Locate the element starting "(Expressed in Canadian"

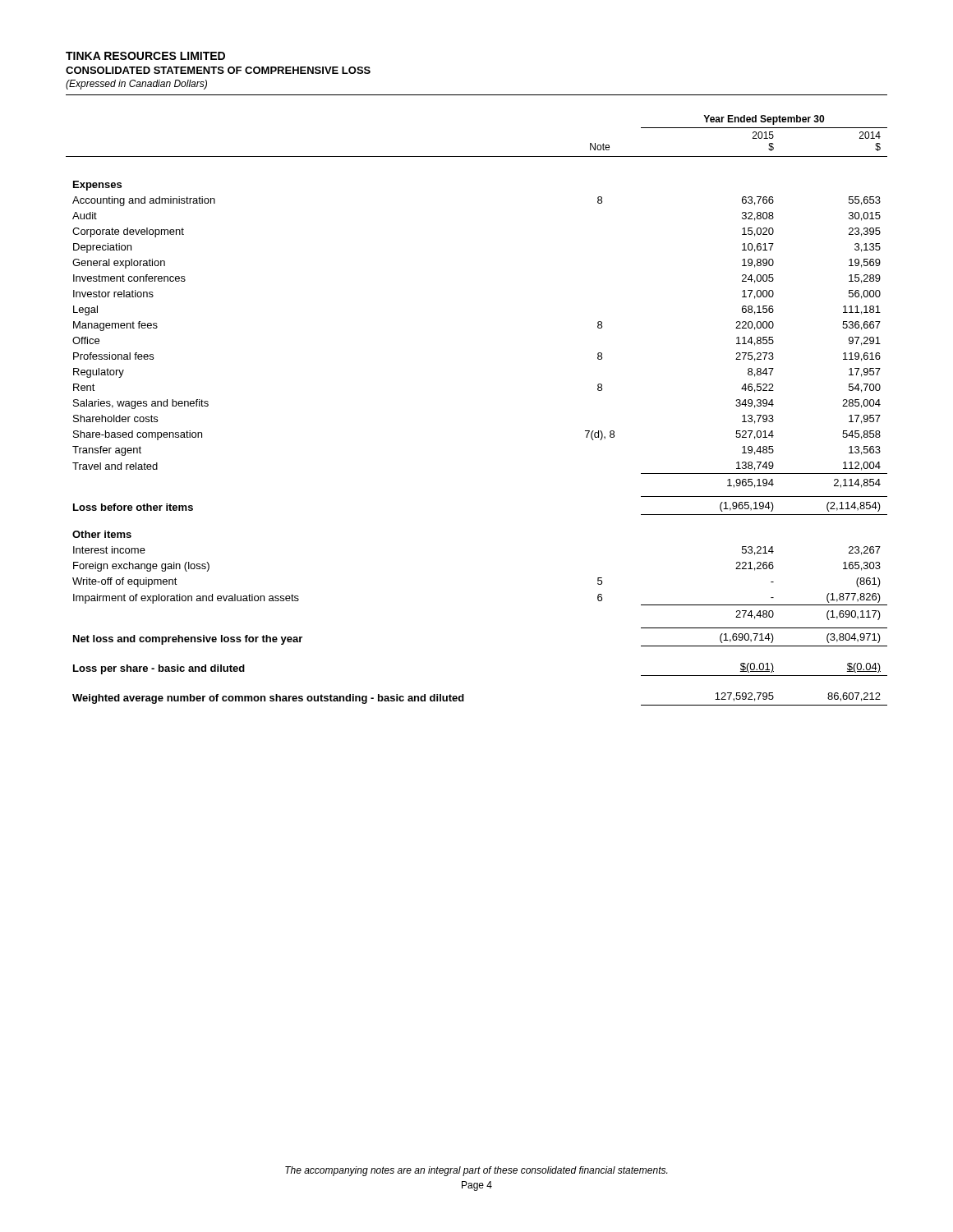(137, 84)
